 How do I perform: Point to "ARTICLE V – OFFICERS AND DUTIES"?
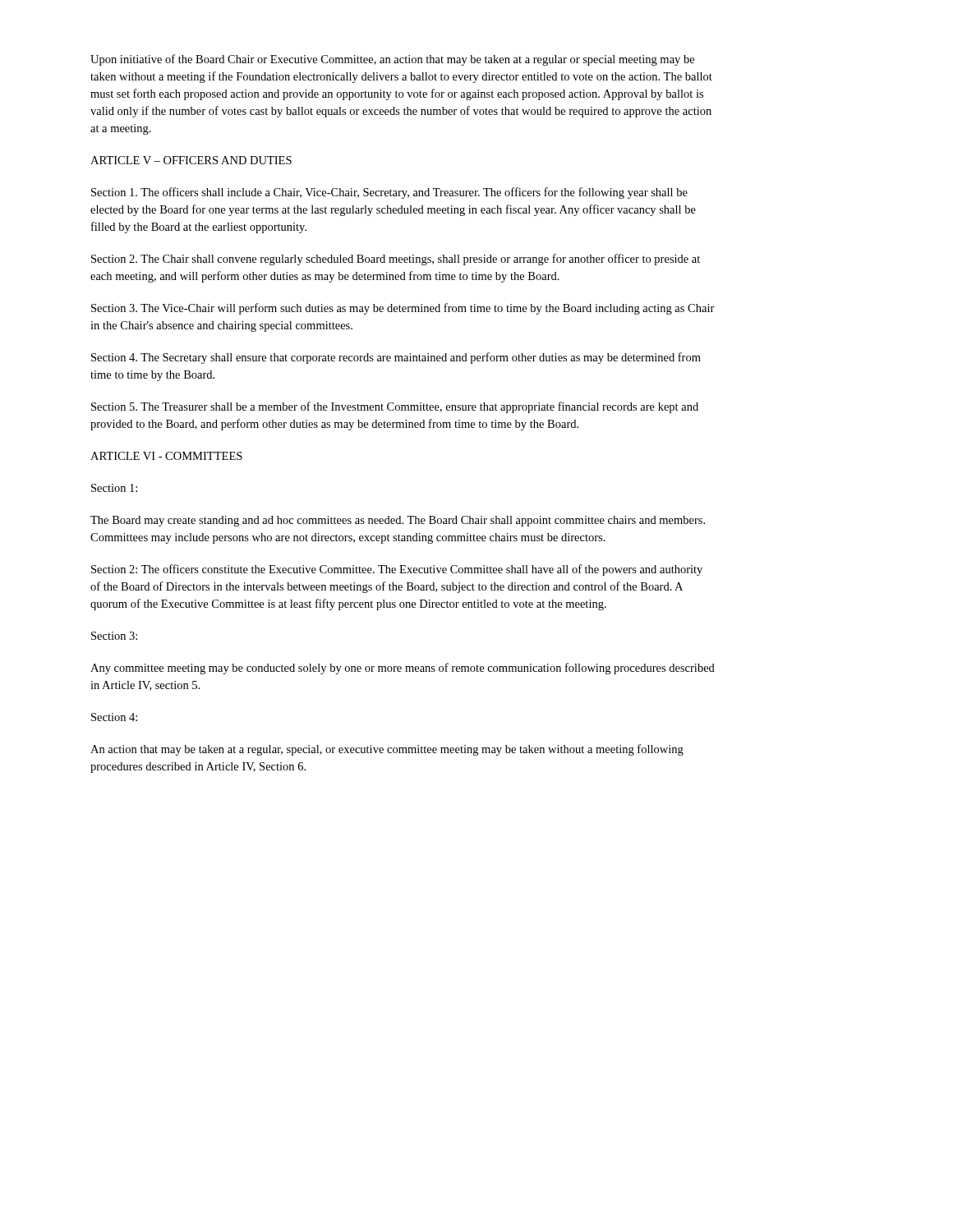pos(191,160)
